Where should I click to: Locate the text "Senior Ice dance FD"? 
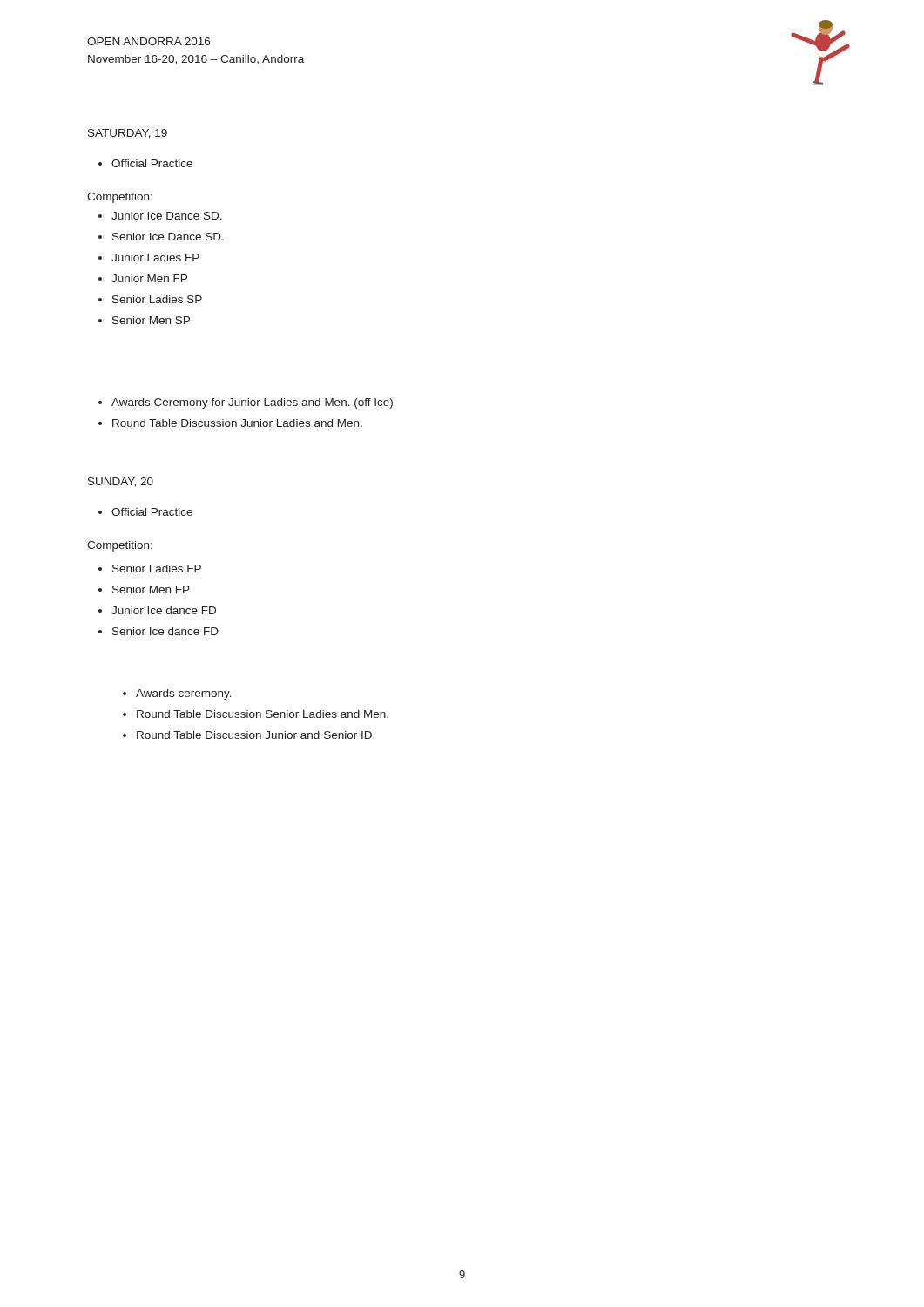(153, 632)
